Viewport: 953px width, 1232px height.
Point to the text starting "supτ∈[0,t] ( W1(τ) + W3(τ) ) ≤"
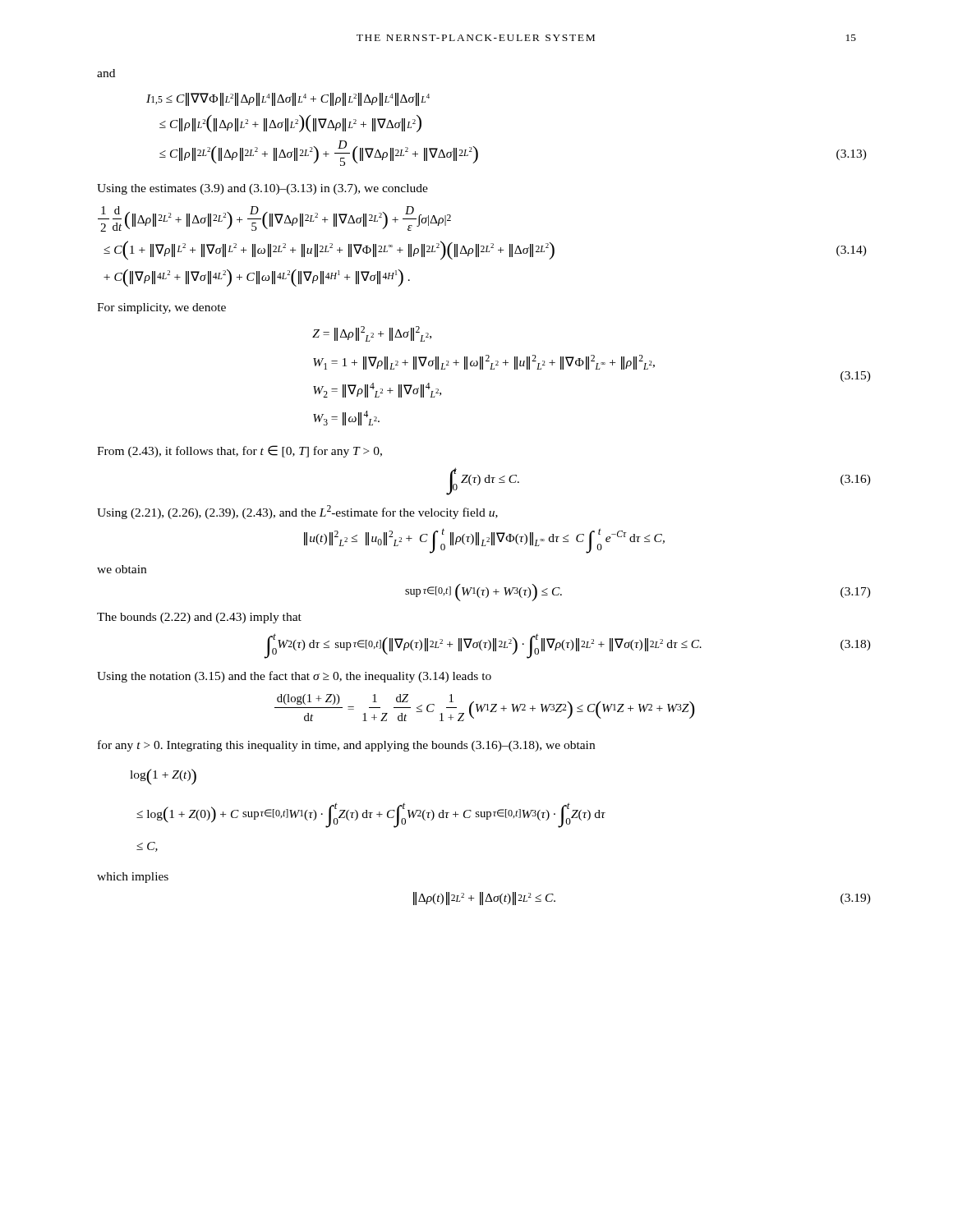click(x=483, y=591)
